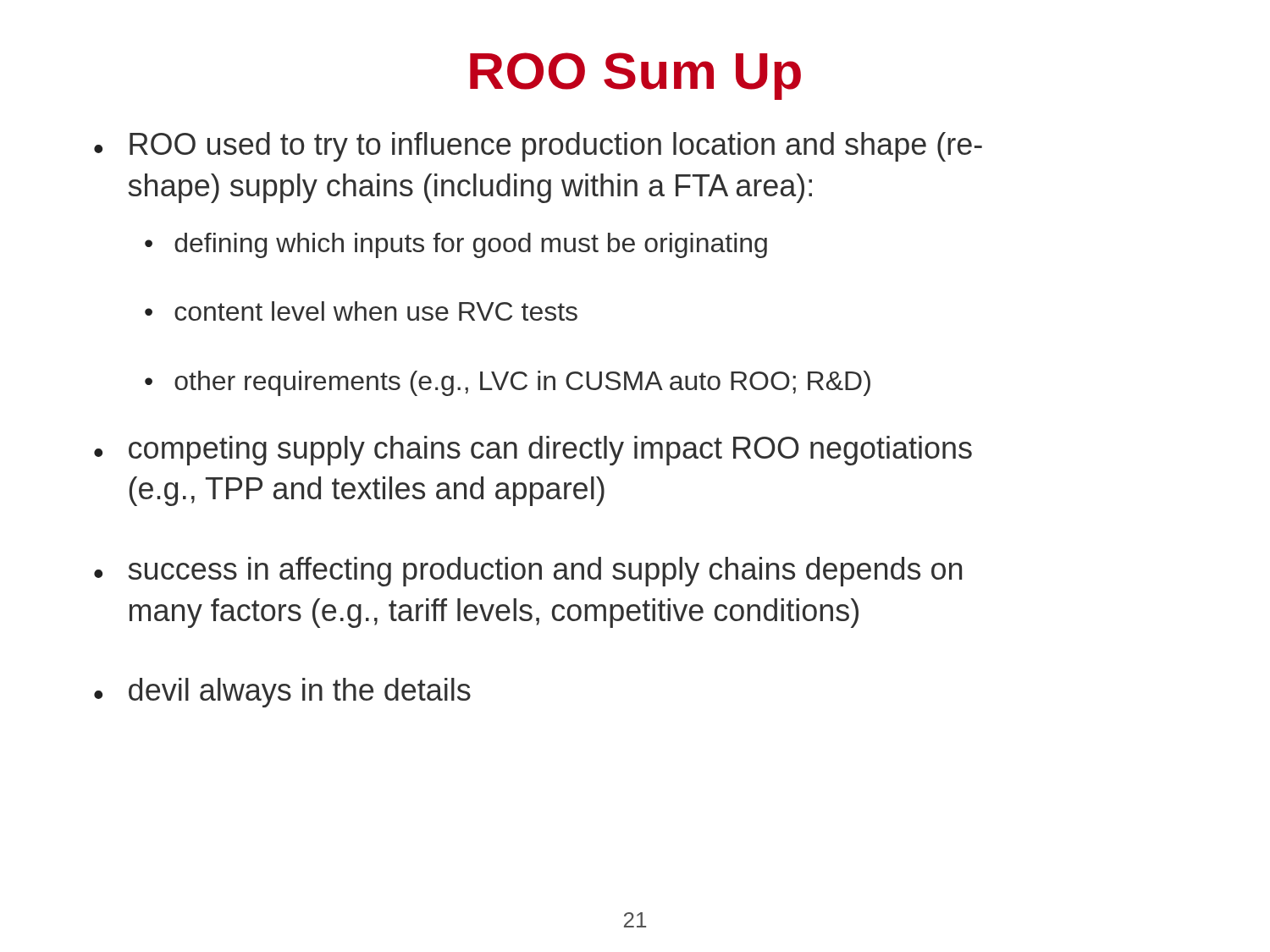Select the text starting "• devil always in the details"
Image resolution: width=1270 pixels, height=952 pixels.
282,693
